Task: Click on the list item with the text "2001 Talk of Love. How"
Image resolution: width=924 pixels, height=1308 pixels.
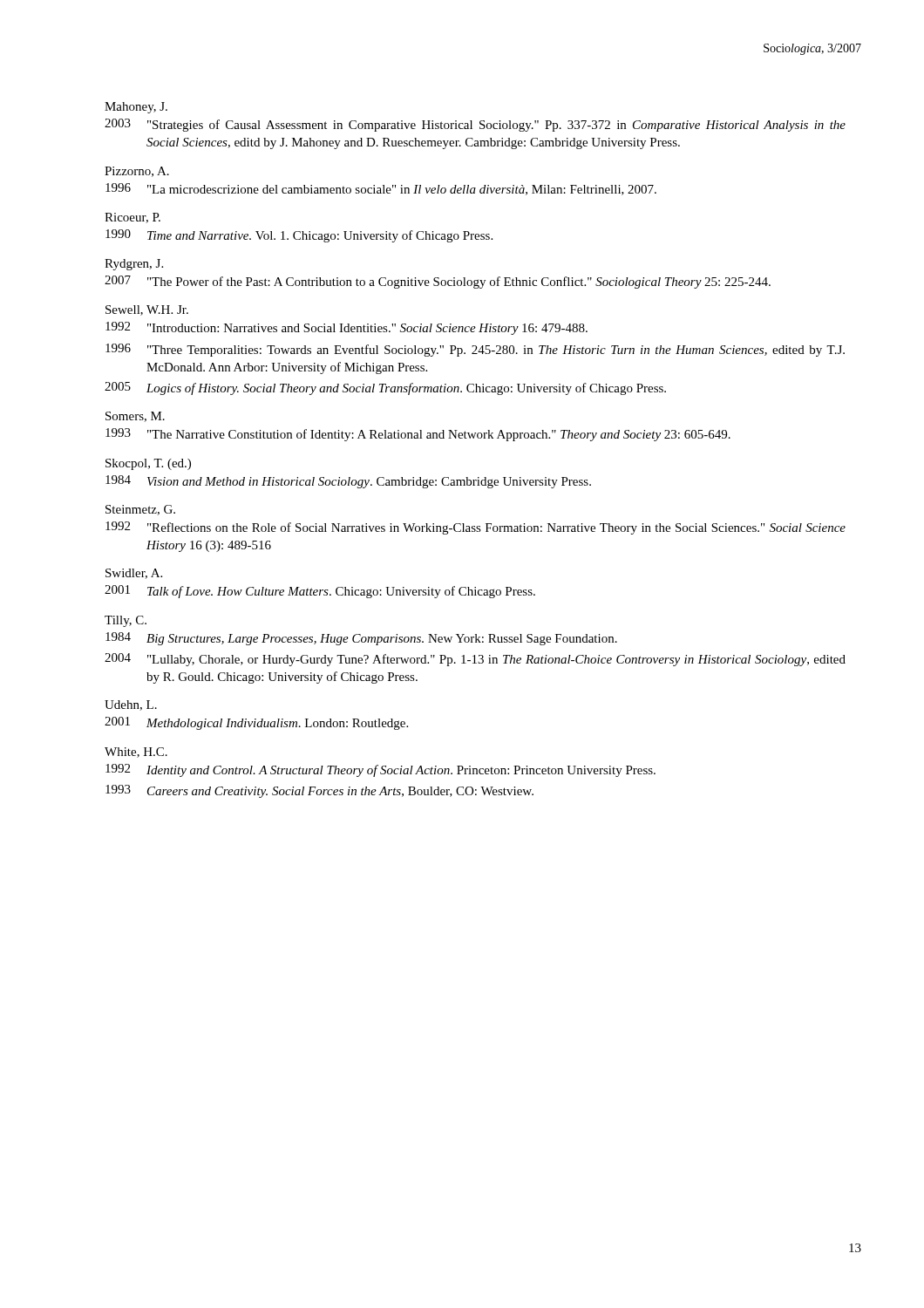Action: (320, 592)
